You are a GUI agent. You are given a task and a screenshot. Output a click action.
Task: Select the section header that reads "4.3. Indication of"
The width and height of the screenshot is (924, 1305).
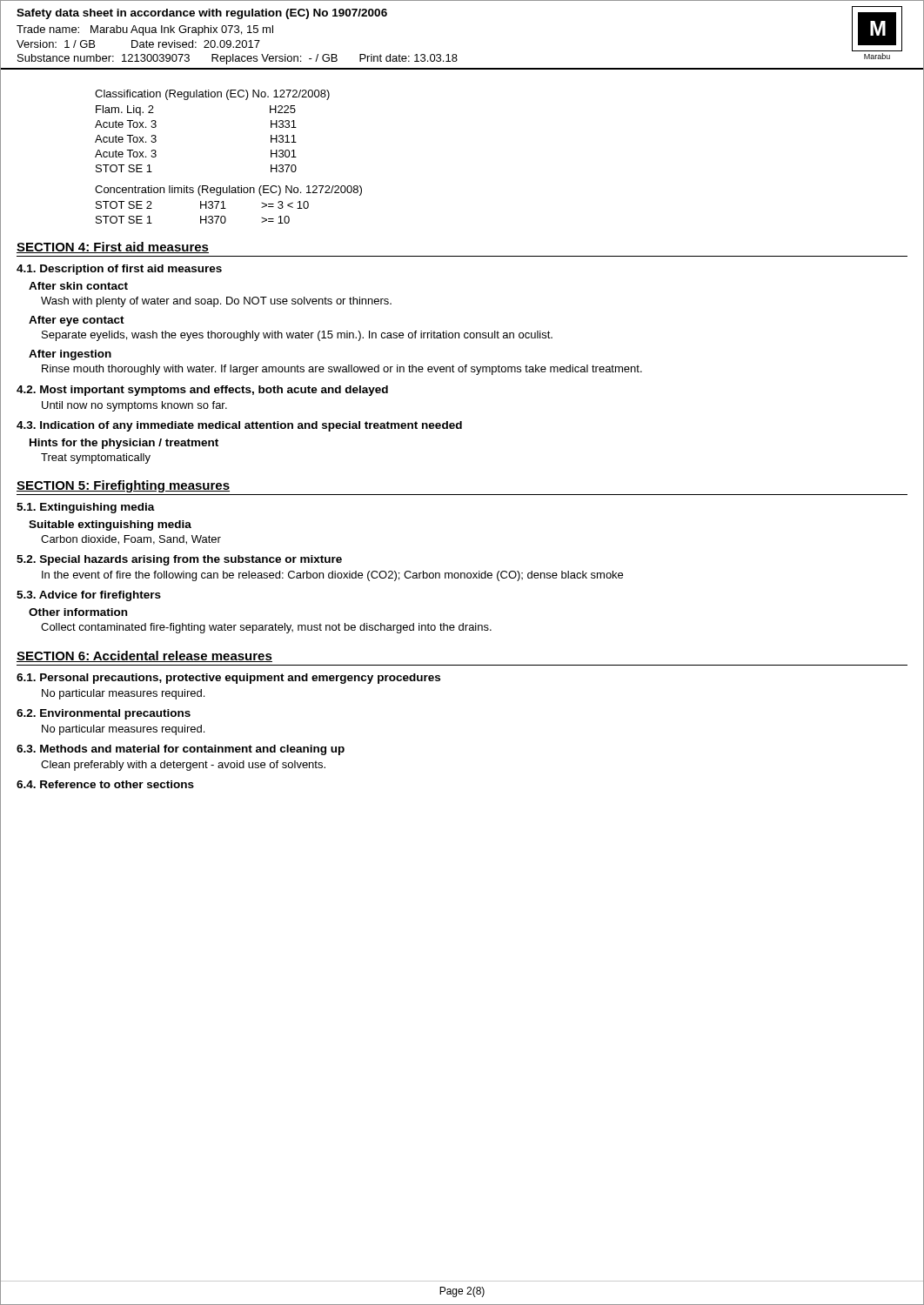tap(239, 425)
